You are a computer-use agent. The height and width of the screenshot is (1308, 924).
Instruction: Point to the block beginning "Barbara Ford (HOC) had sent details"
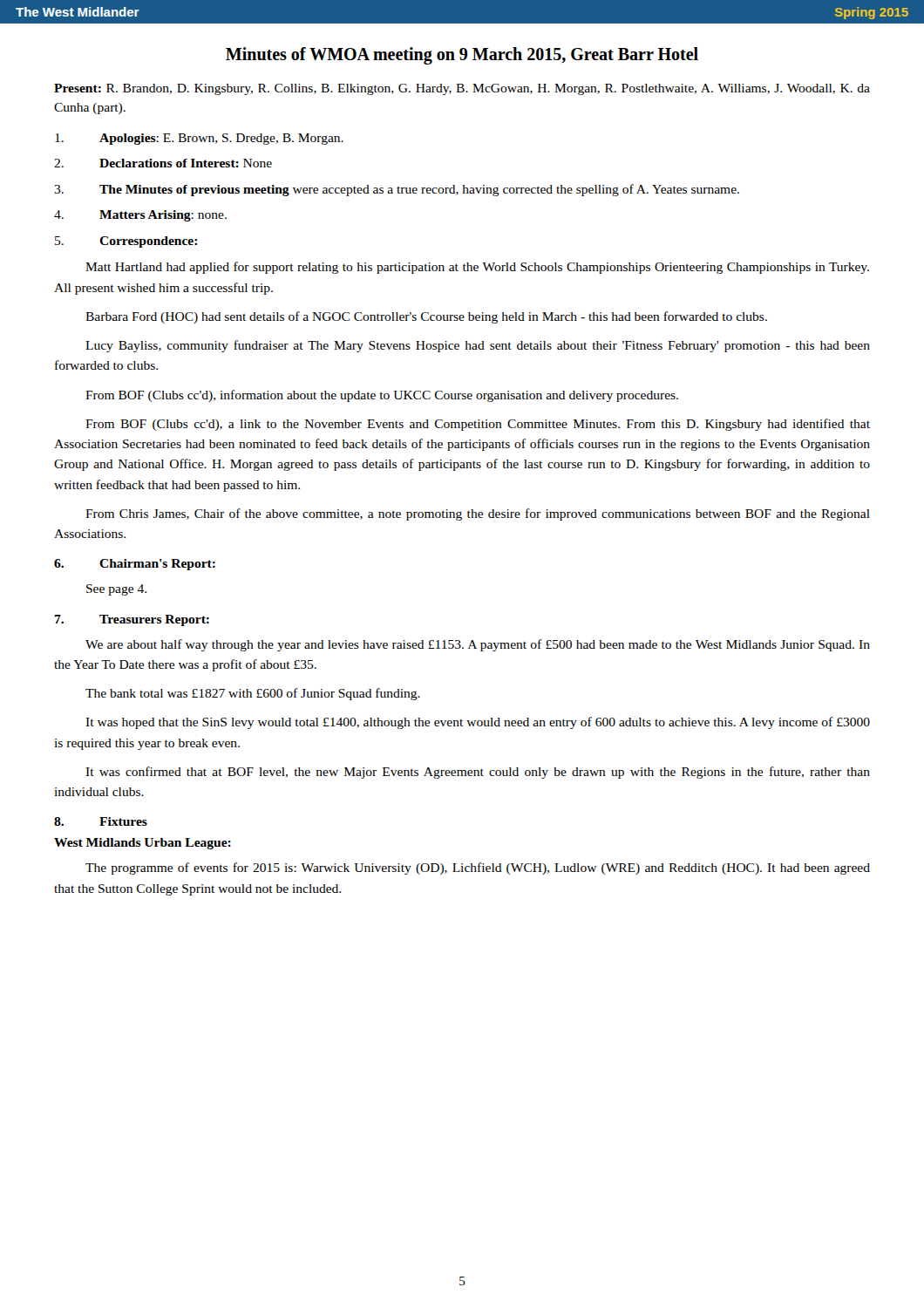(427, 316)
